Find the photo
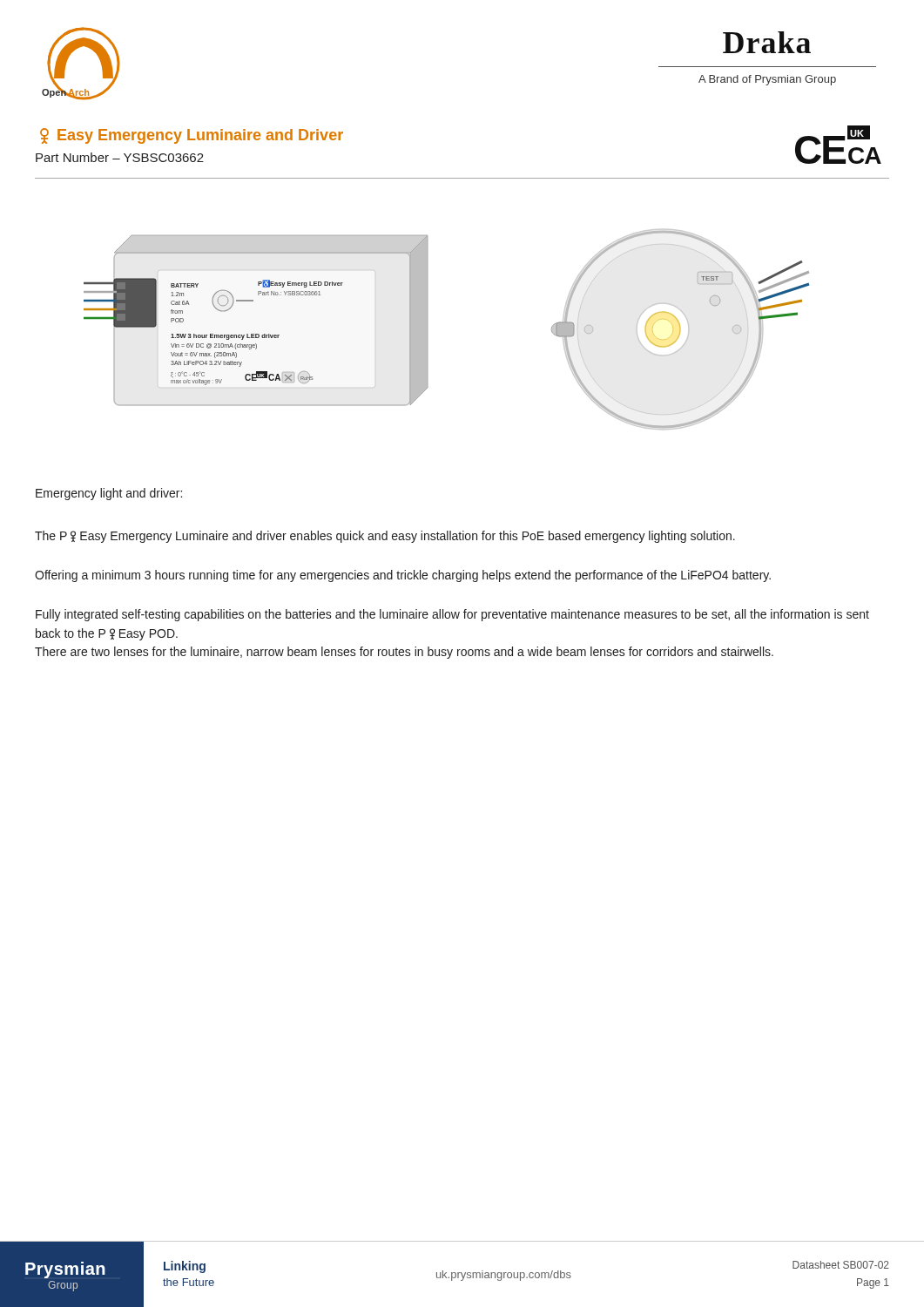 click(x=462, y=331)
